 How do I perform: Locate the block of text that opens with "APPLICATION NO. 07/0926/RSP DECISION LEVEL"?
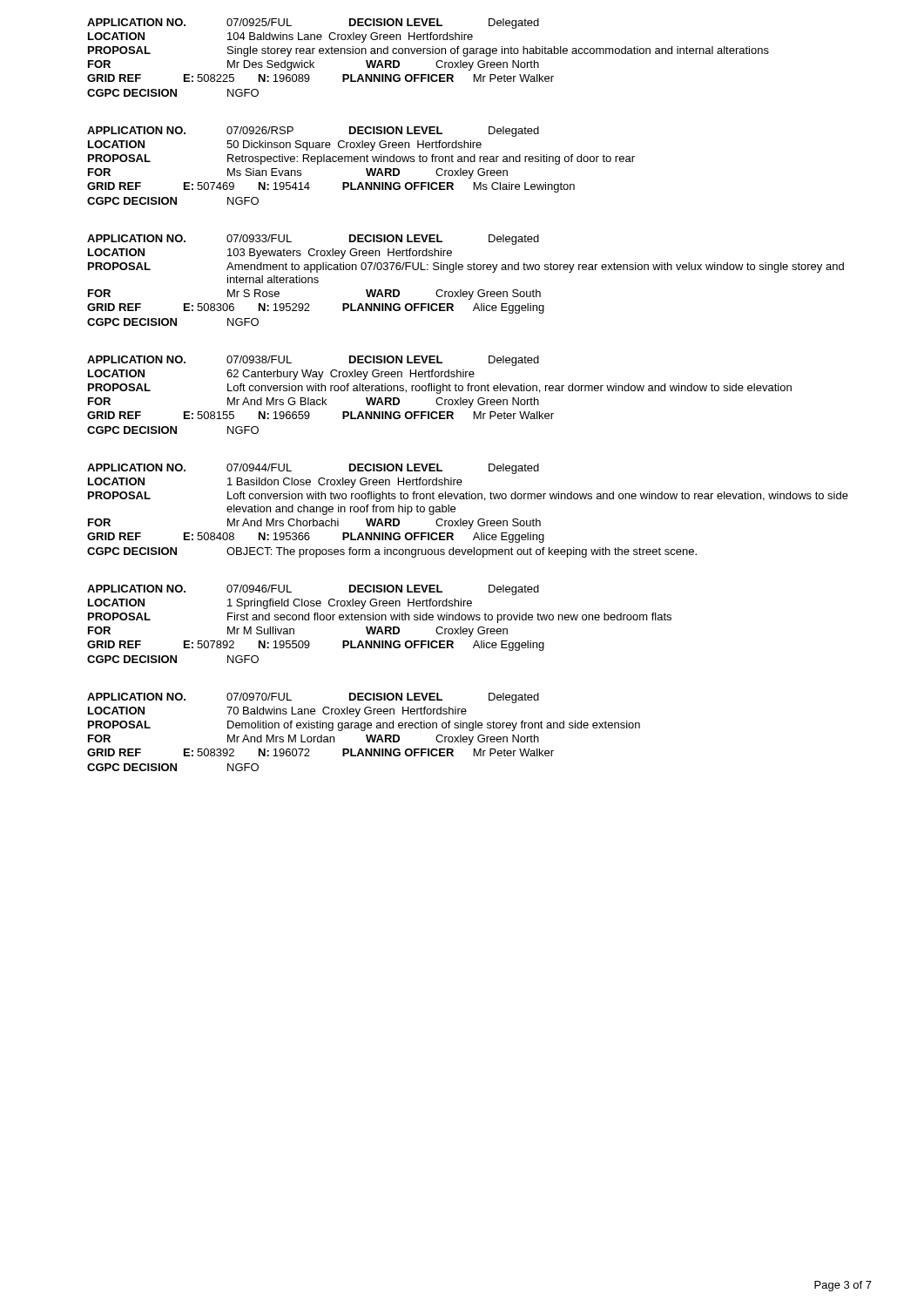(479, 166)
